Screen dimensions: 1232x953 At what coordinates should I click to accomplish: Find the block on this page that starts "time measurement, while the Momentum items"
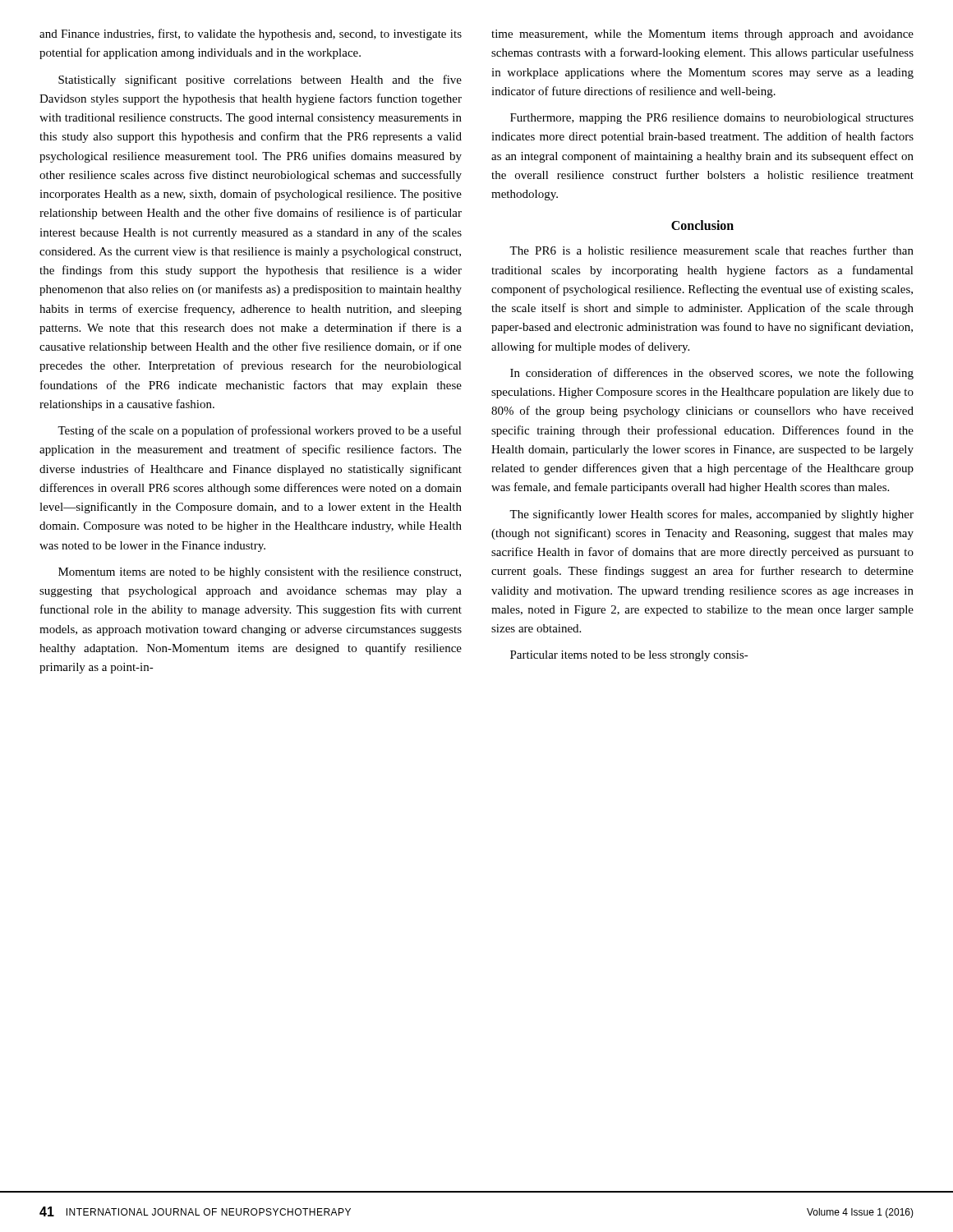702,114
